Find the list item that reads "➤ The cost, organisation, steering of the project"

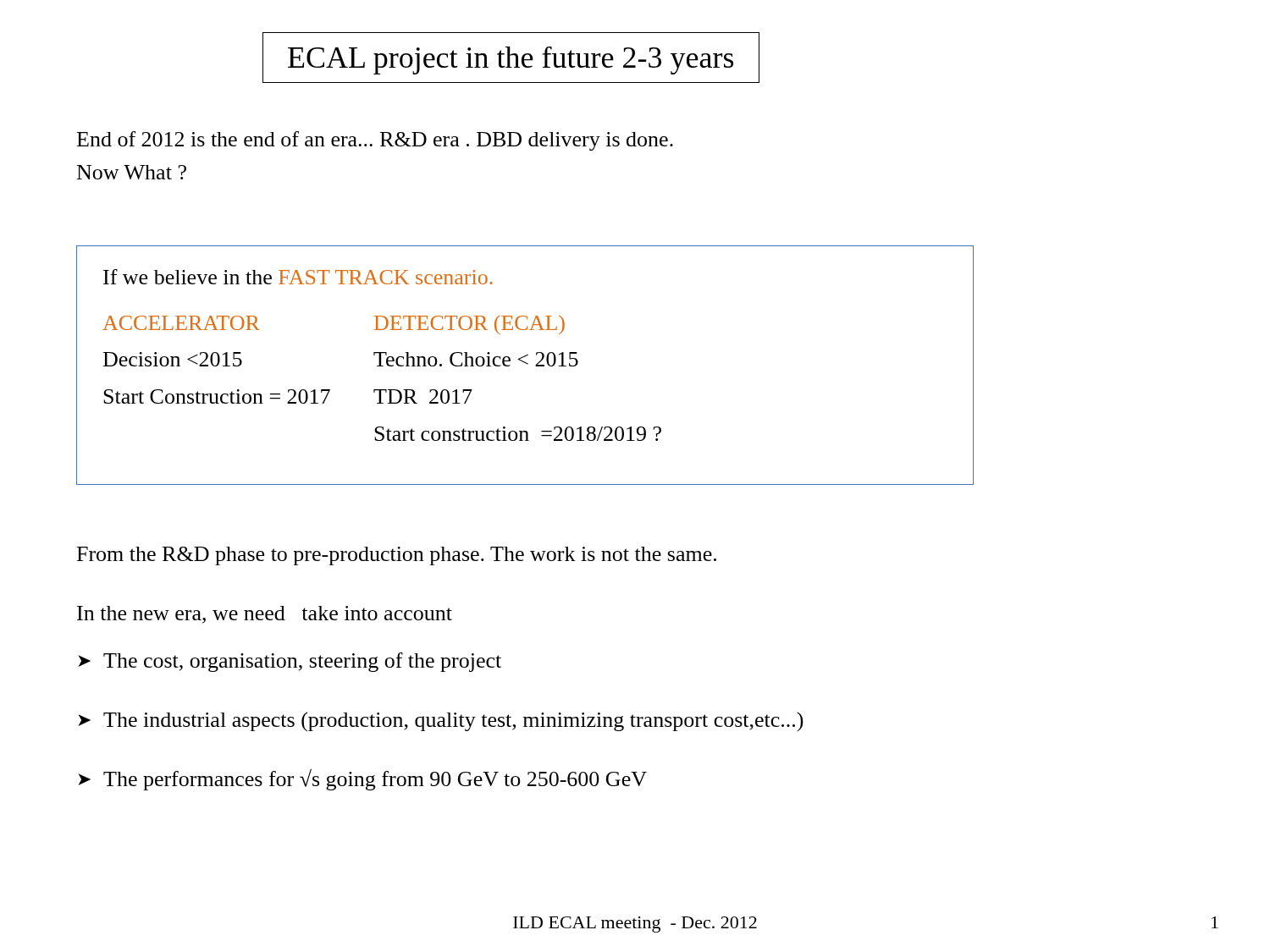pyautogui.click(x=289, y=661)
